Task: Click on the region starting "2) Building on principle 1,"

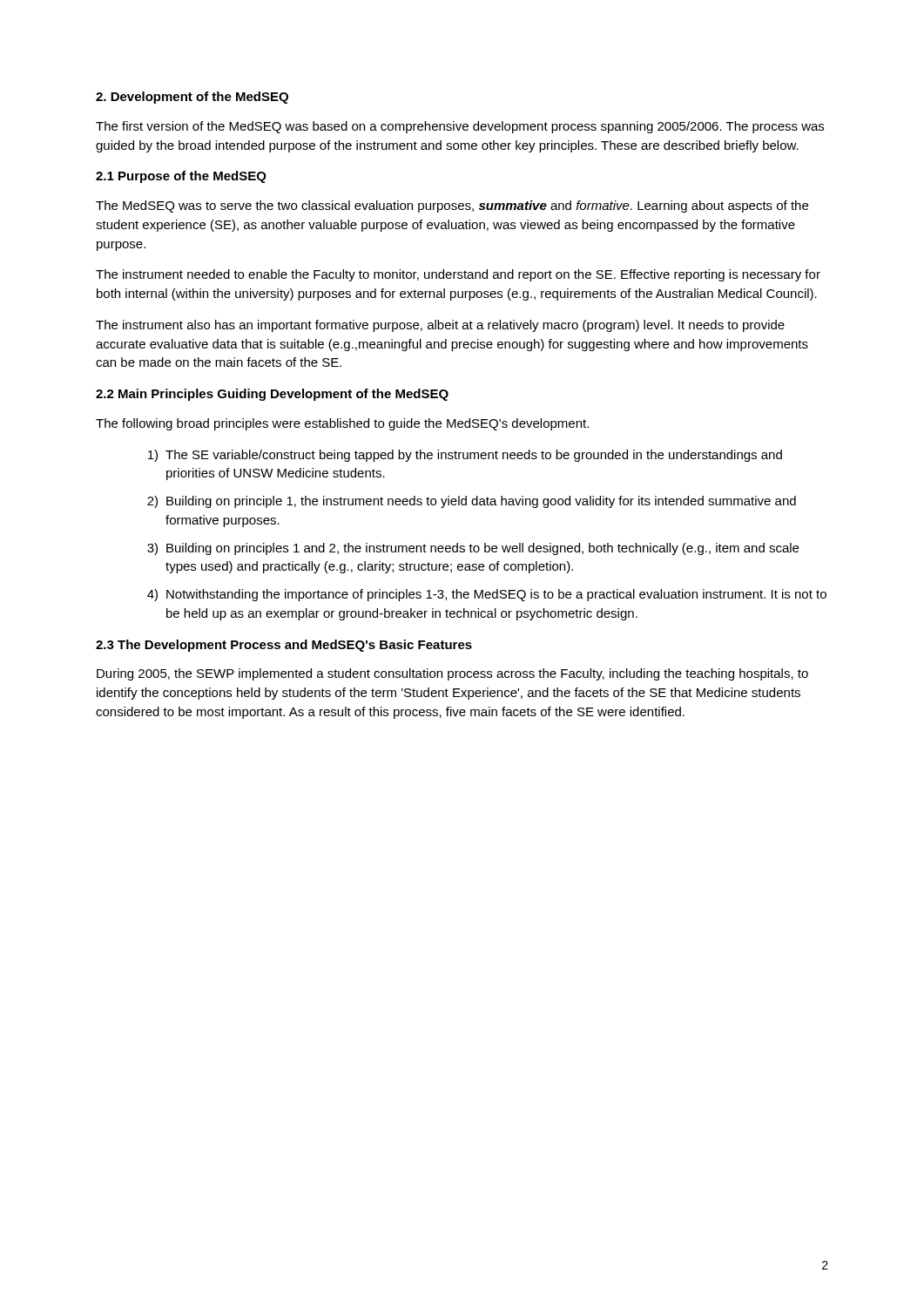Action: (479, 510)
